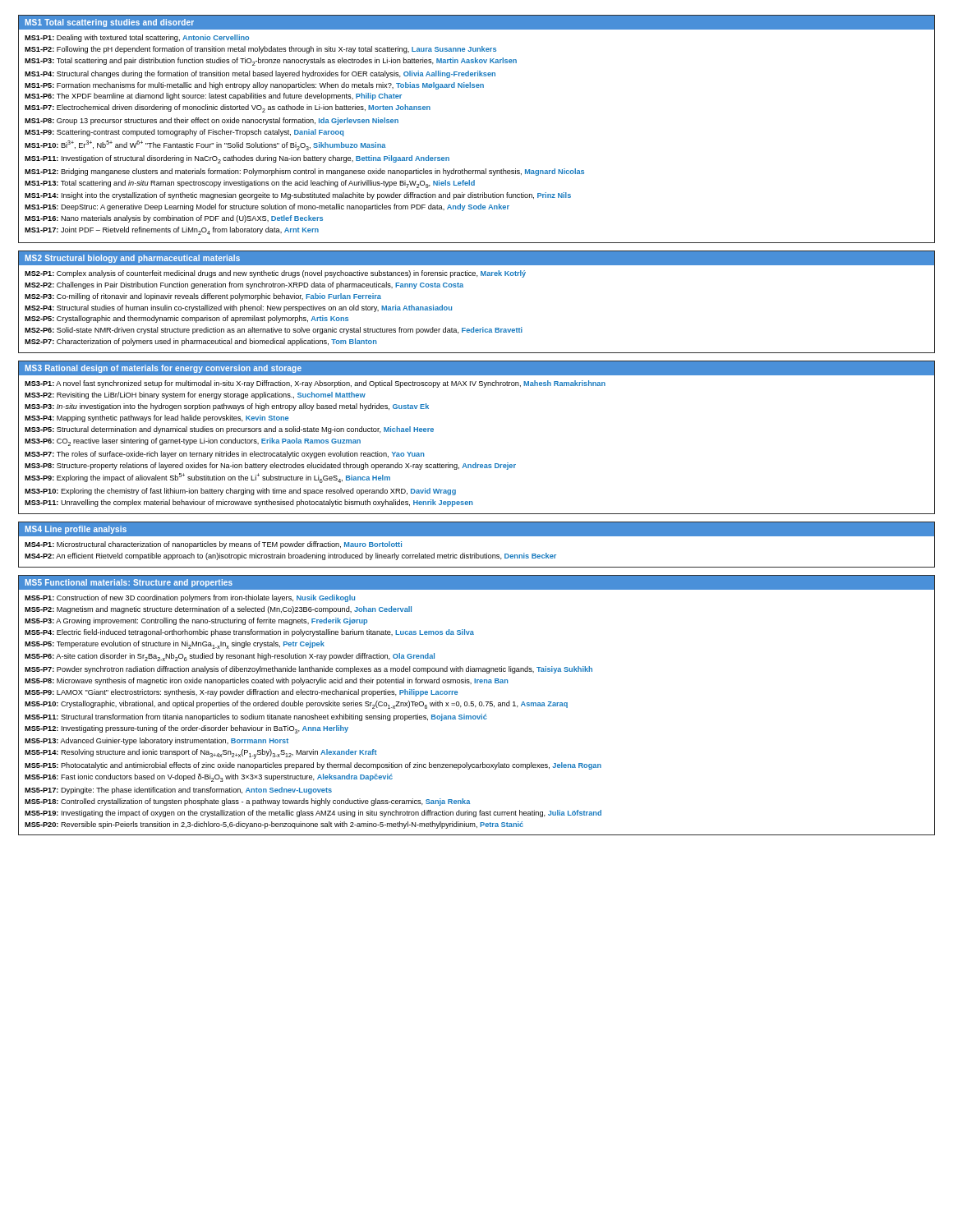Find the list item containing "MS3-P5: Structural determination and dynamical studies on precursors"
The image size is (953, 1232).
tap(229, 430)
